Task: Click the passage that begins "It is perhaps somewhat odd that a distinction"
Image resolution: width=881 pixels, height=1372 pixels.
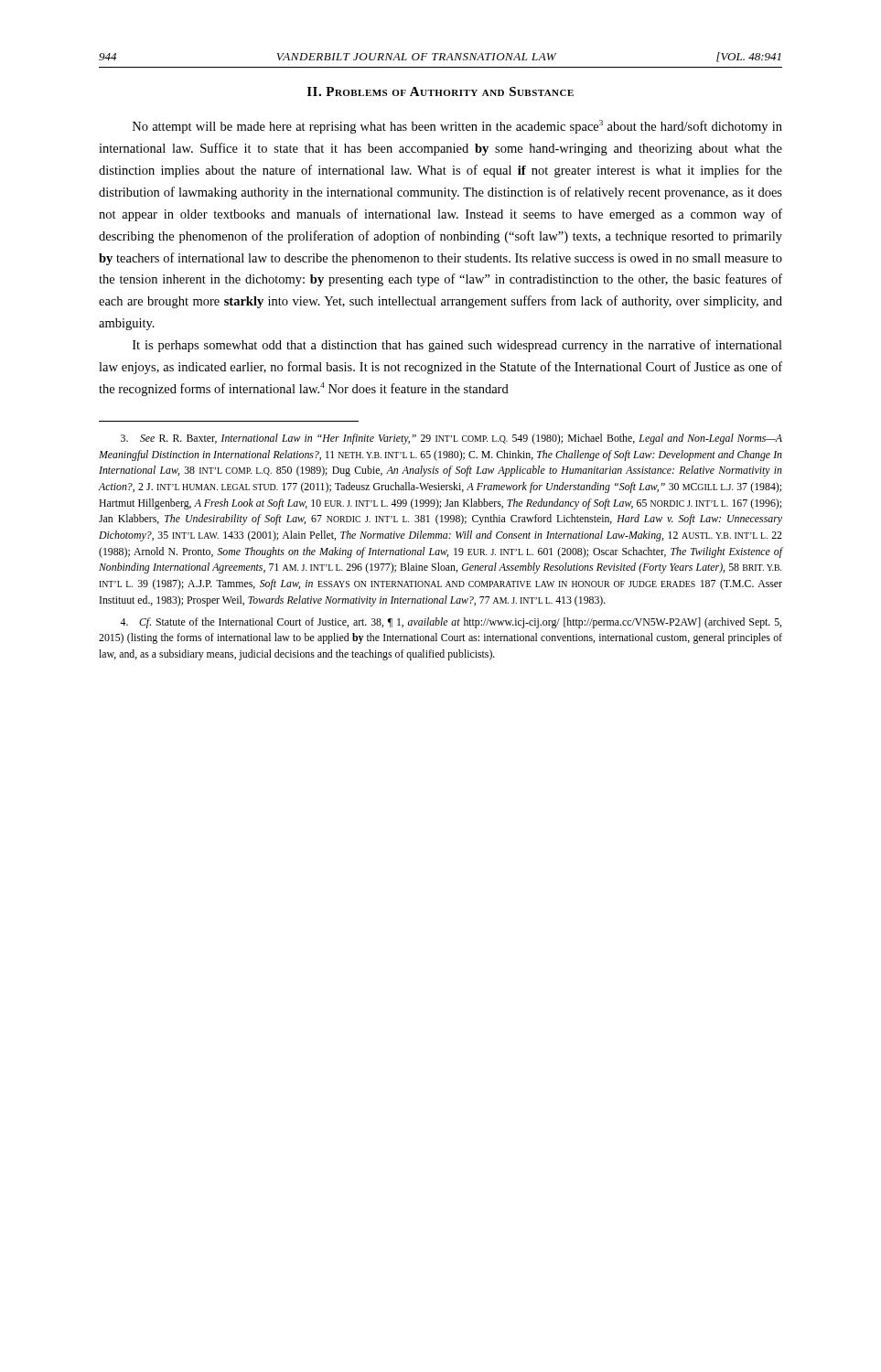Action: point(440,368)
